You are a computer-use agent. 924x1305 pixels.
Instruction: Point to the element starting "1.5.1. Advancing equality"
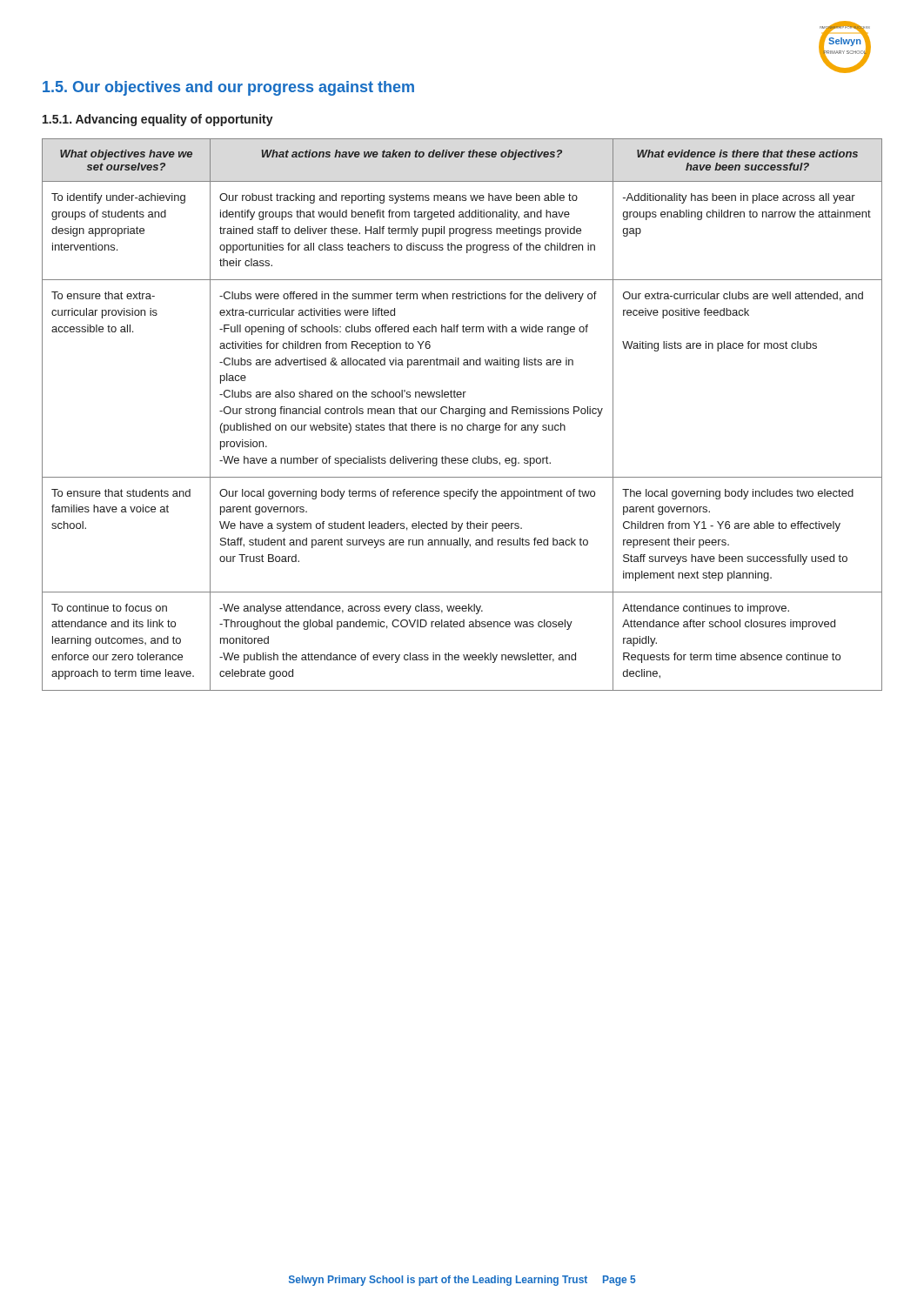tap(157, 119)
